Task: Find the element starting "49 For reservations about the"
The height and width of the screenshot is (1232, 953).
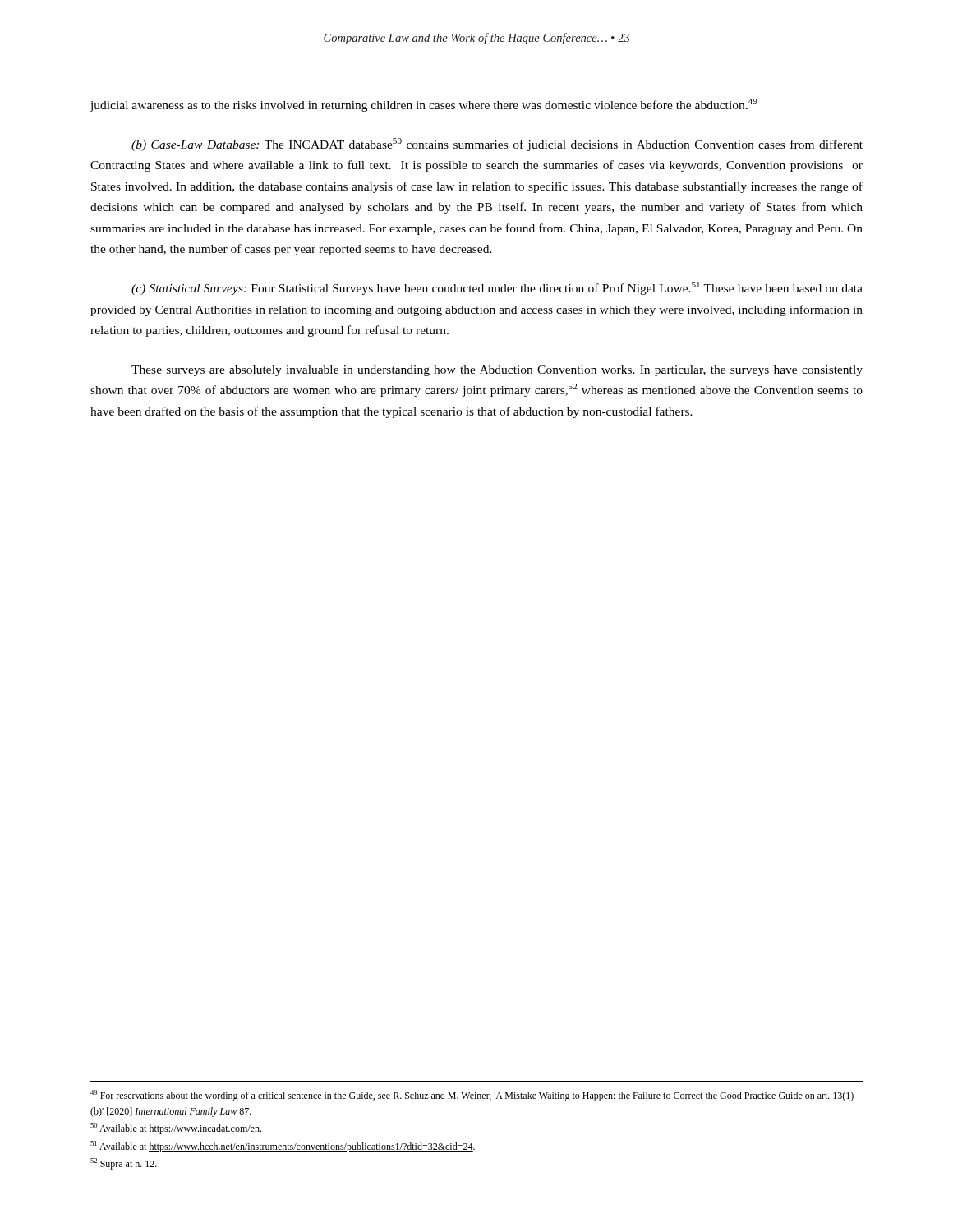Action: (x=472, y=1103)
